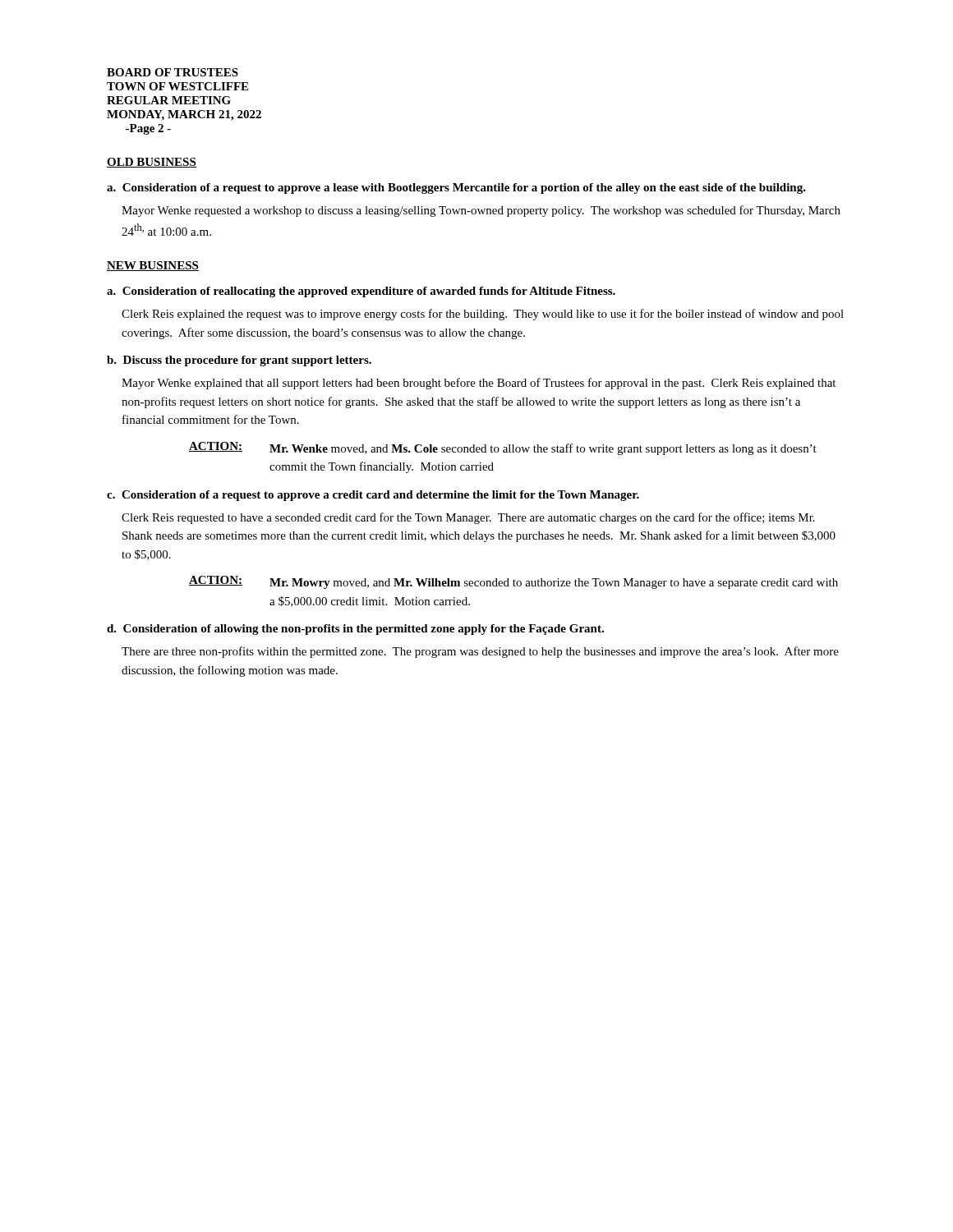Find the region starting "b. Discuss the"
Viewport: 953px width, 1232px height.
point(239,360)
